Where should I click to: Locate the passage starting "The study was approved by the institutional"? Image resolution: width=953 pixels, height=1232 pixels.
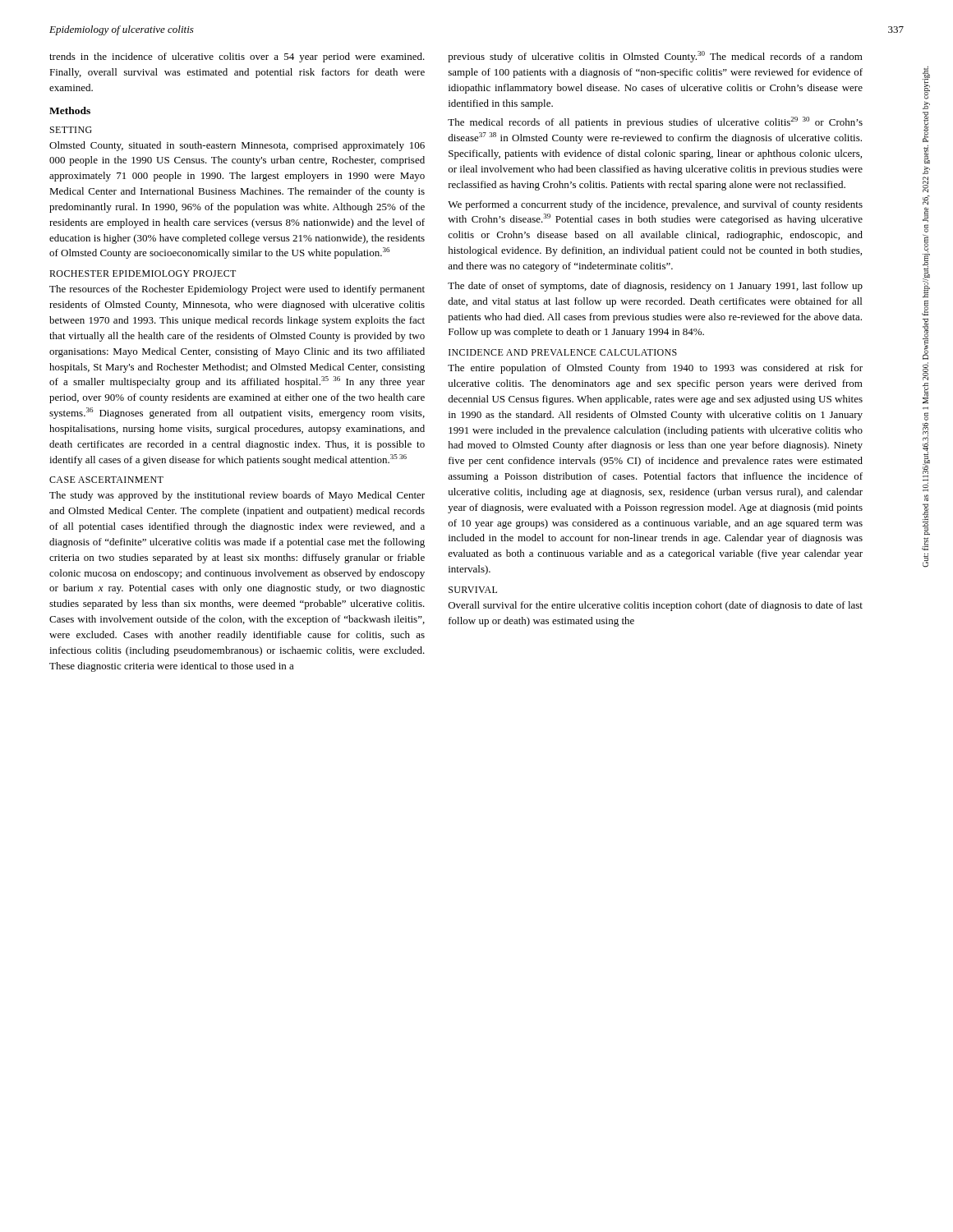click(237, 581)
